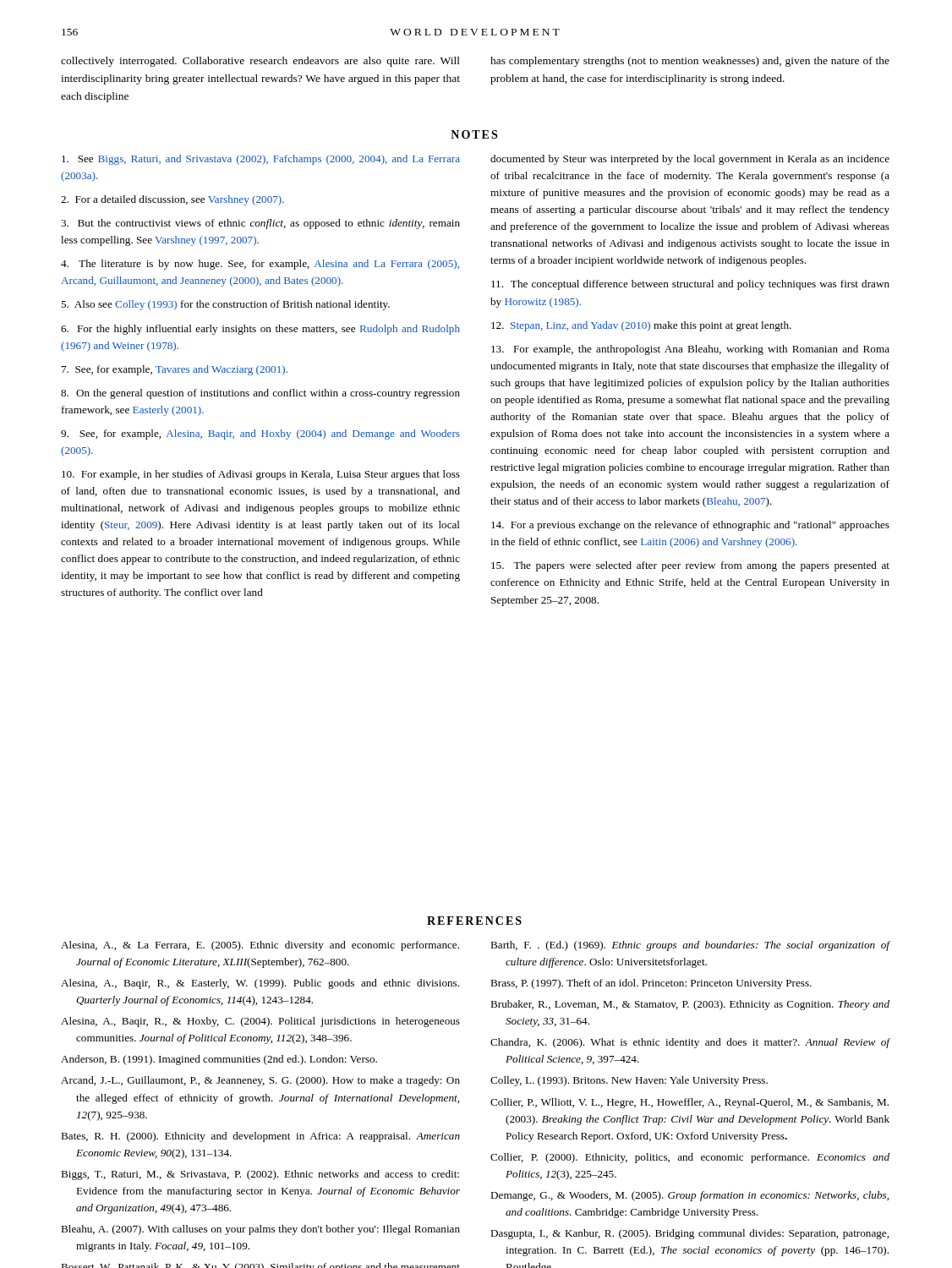
Task: Point to the block beginning "Alesina, A., Baqir, R., & Easterly, W."
Action: click(260, 991)
